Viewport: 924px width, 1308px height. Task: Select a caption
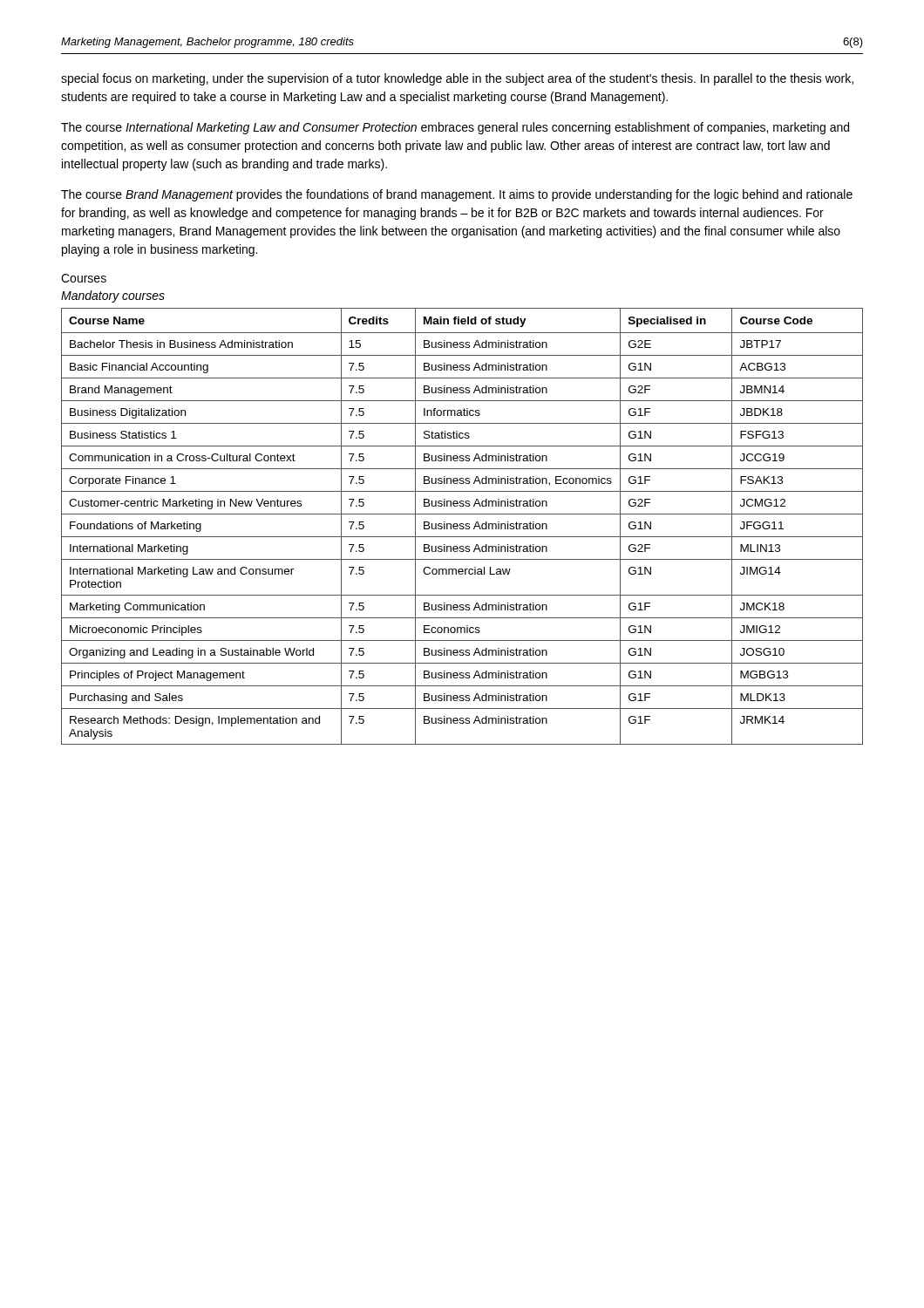click(113, 296)
